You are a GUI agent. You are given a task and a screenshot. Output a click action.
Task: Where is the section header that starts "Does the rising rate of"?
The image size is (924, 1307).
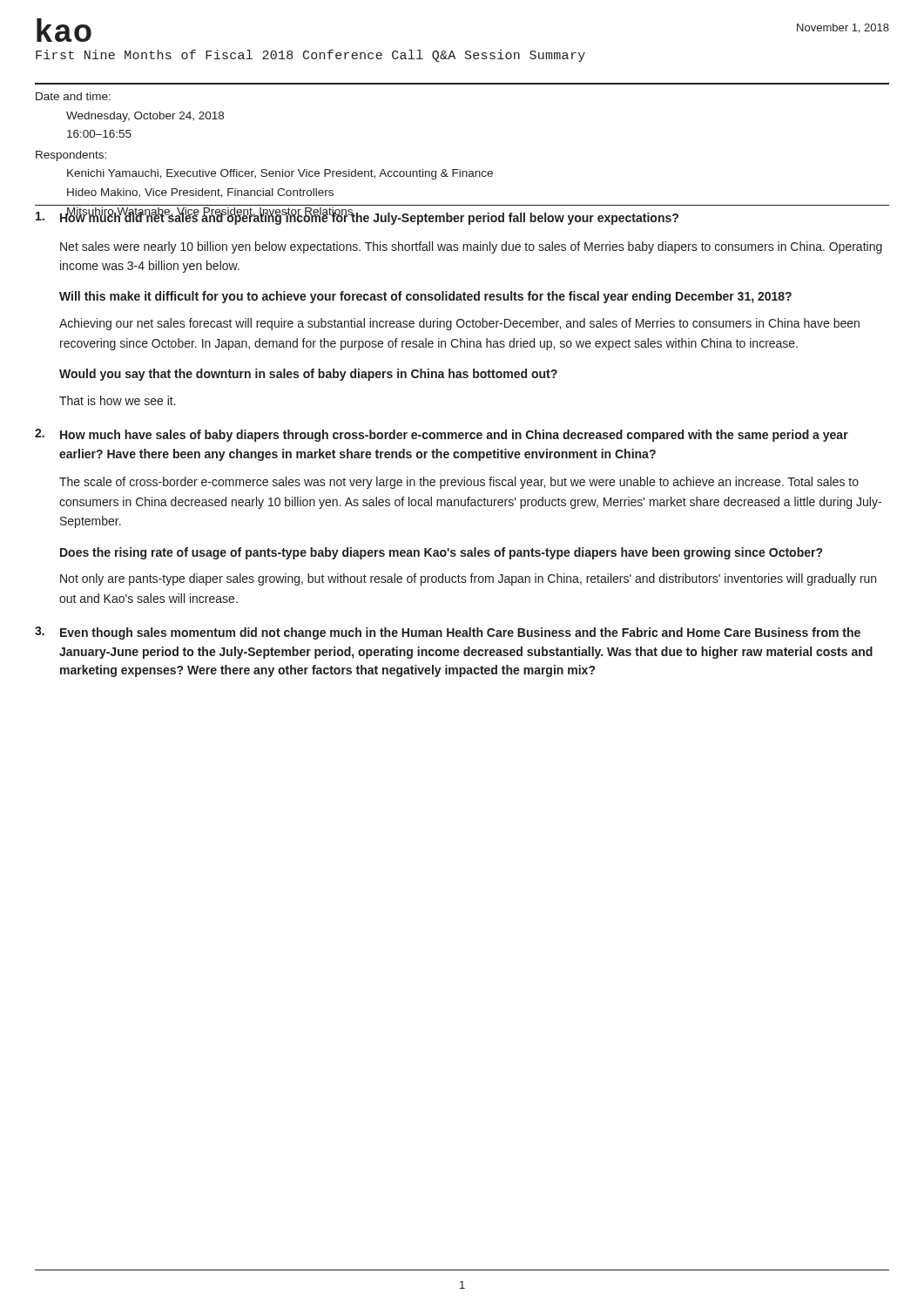pos(441,552)
